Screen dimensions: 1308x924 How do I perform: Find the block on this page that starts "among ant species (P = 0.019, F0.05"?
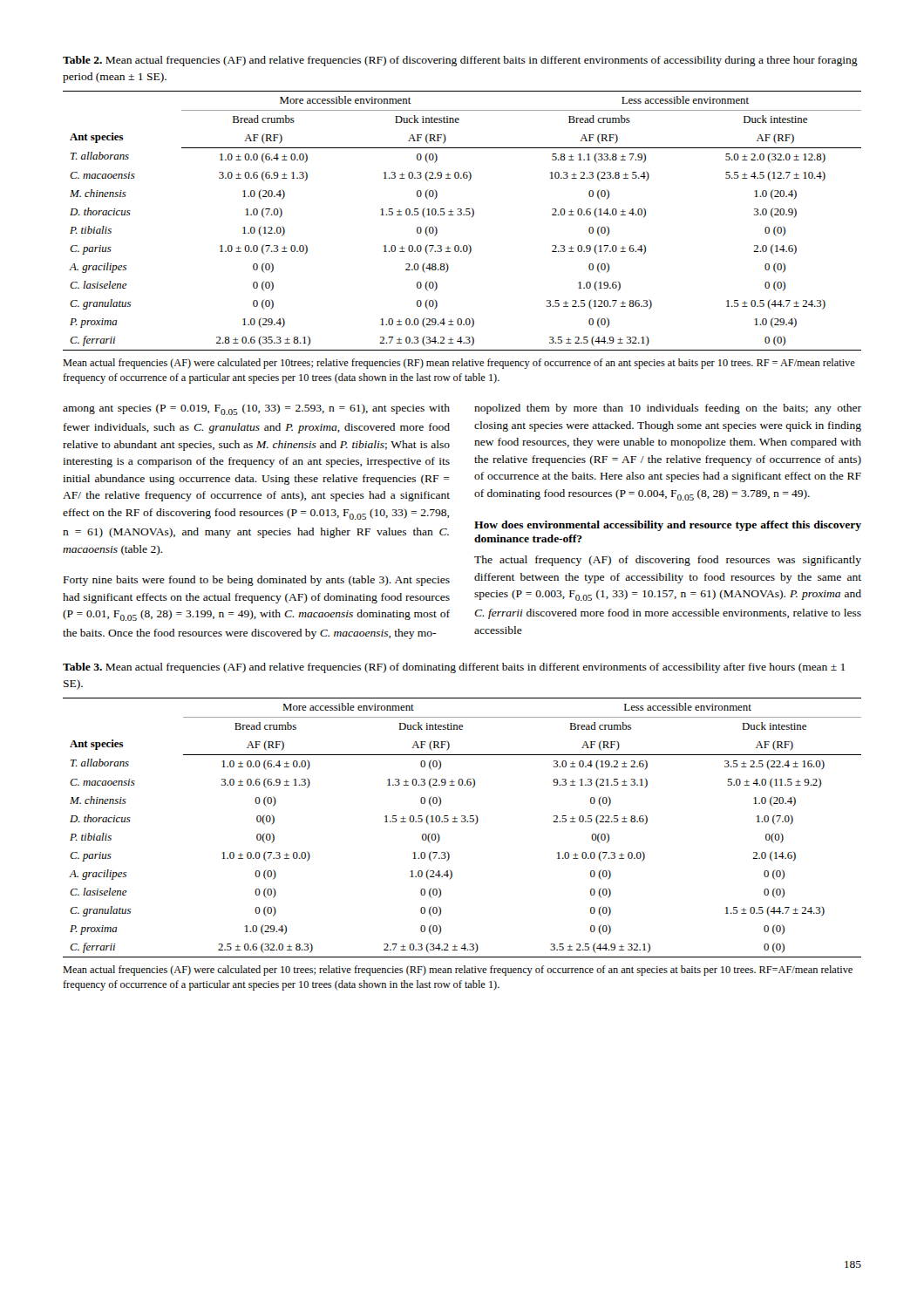click(256, 478)
